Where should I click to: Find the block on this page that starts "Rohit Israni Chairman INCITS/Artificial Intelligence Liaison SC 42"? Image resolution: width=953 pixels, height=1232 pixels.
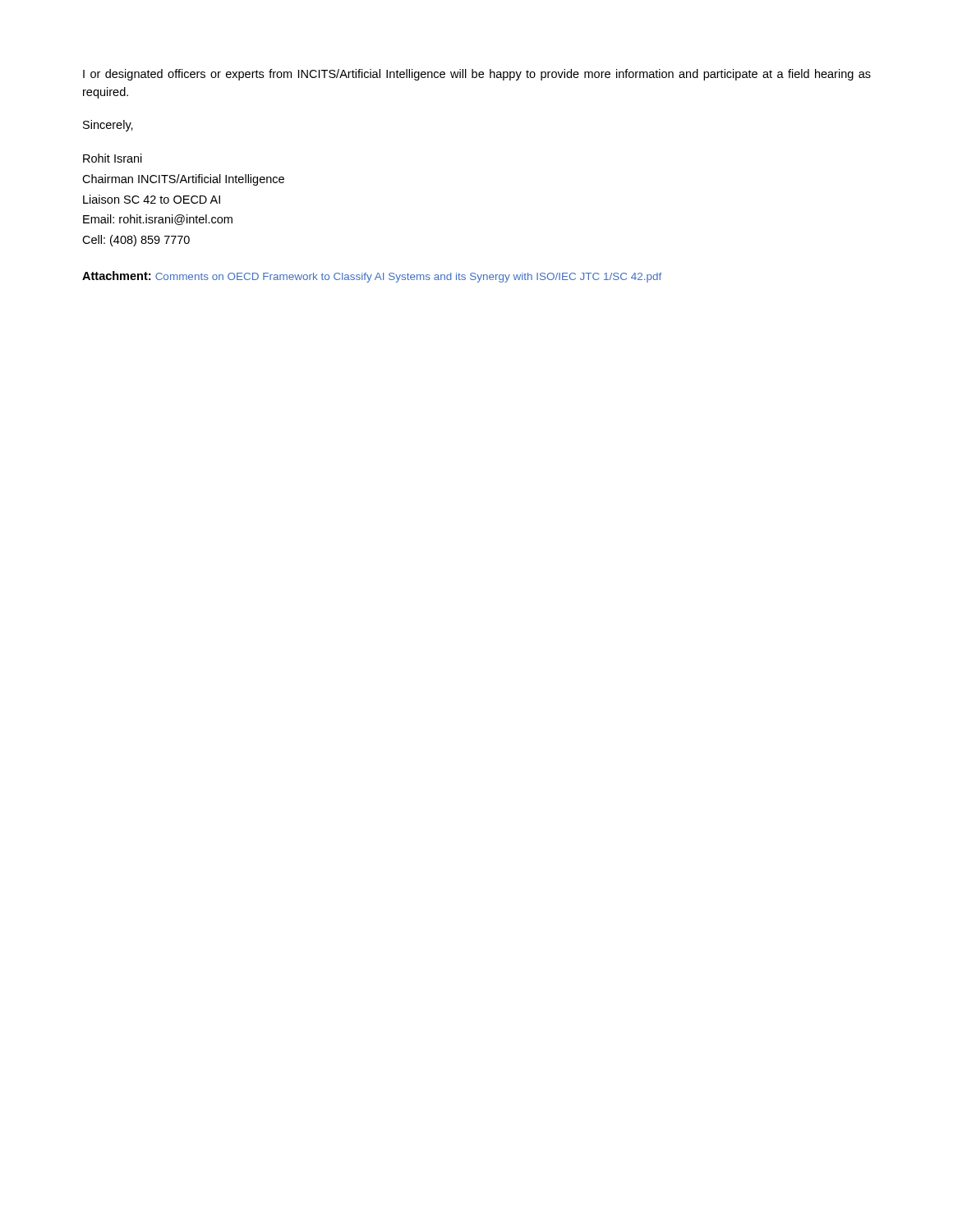[x=183, y=199]
